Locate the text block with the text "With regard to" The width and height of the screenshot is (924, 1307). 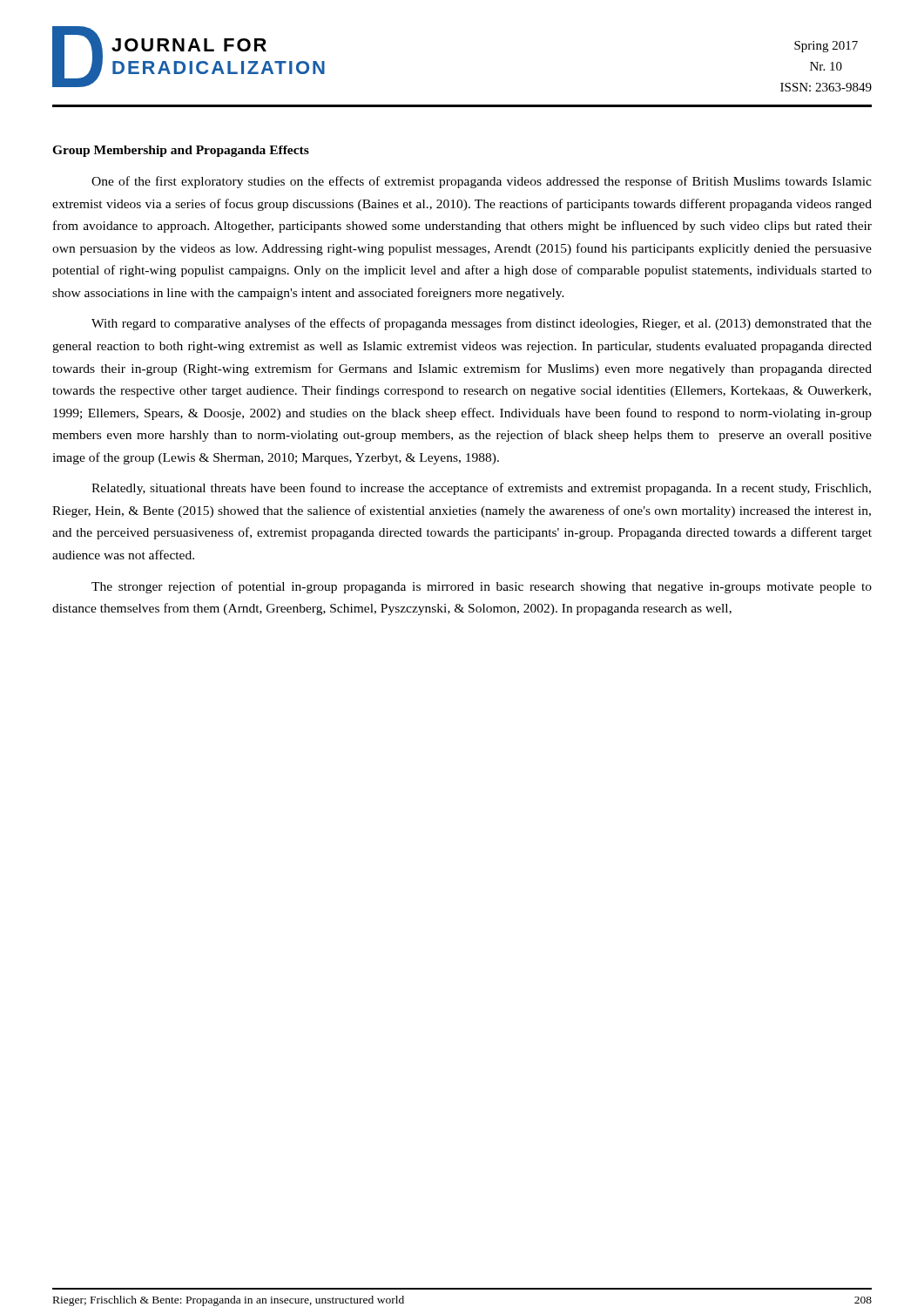pyautogui.click(x=462, y=390)
